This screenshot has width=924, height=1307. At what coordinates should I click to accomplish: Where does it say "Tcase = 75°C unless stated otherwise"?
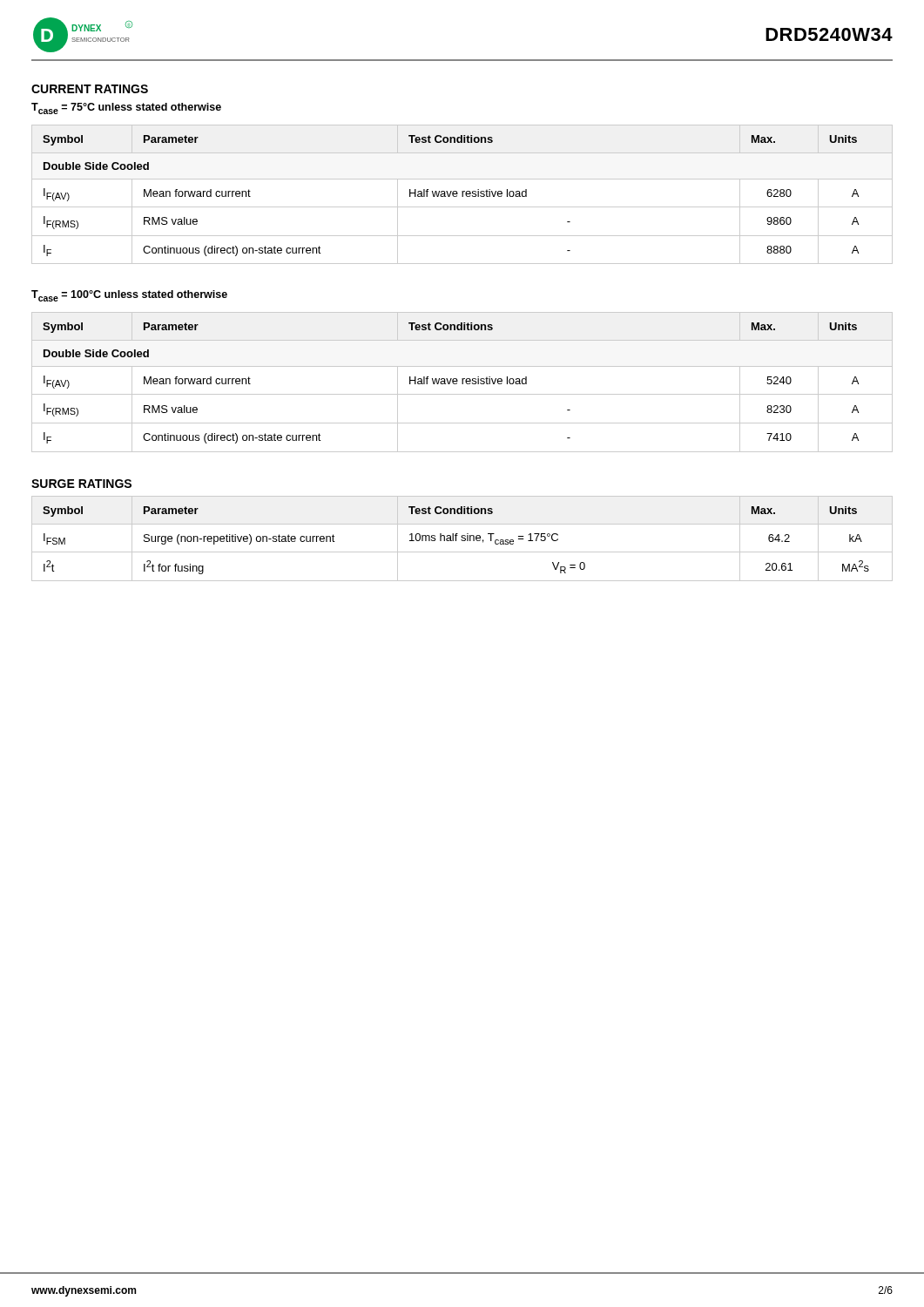[x=126, y=108]
